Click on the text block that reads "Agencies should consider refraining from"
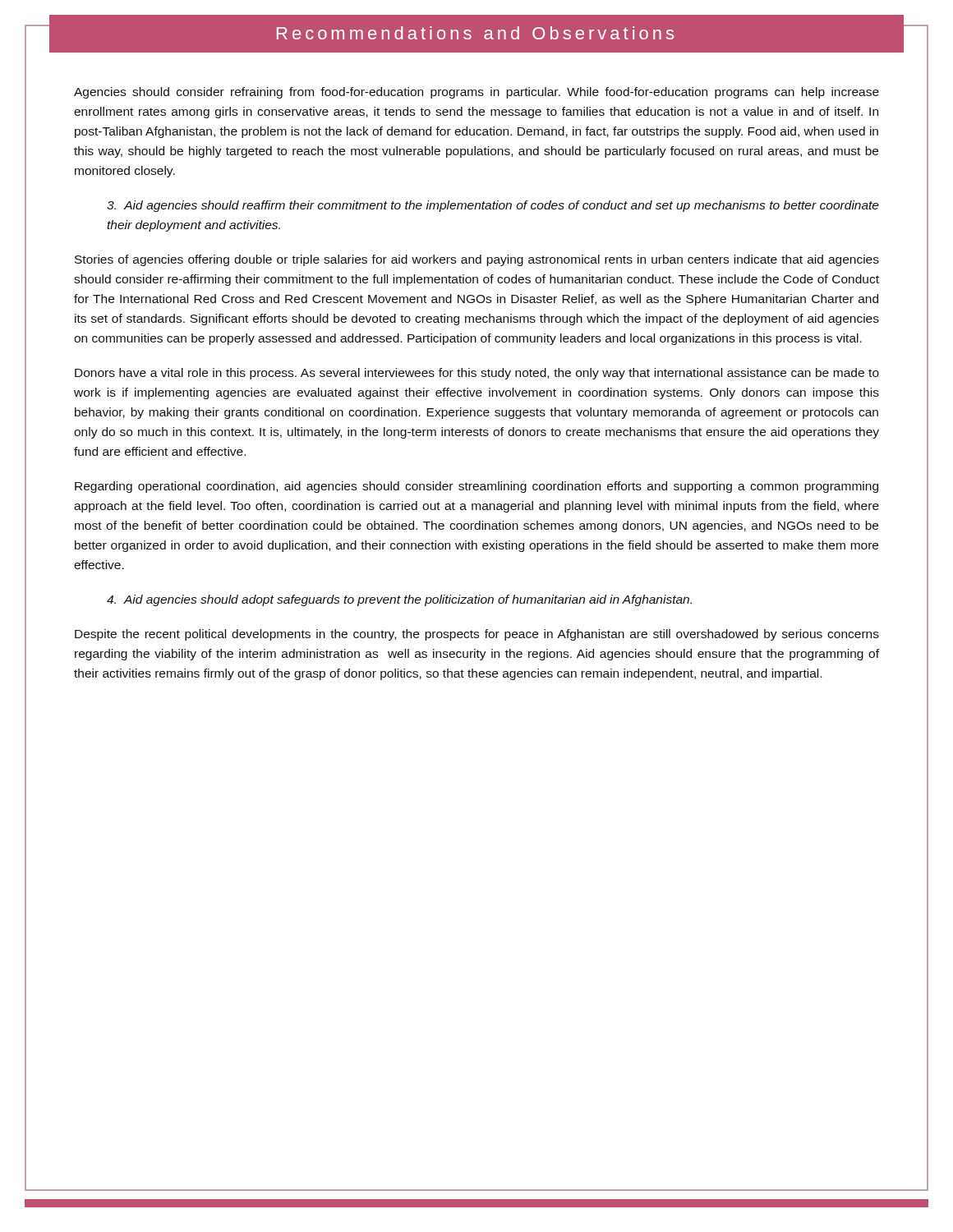953x1232 pixels. click(x=476, y=131)
